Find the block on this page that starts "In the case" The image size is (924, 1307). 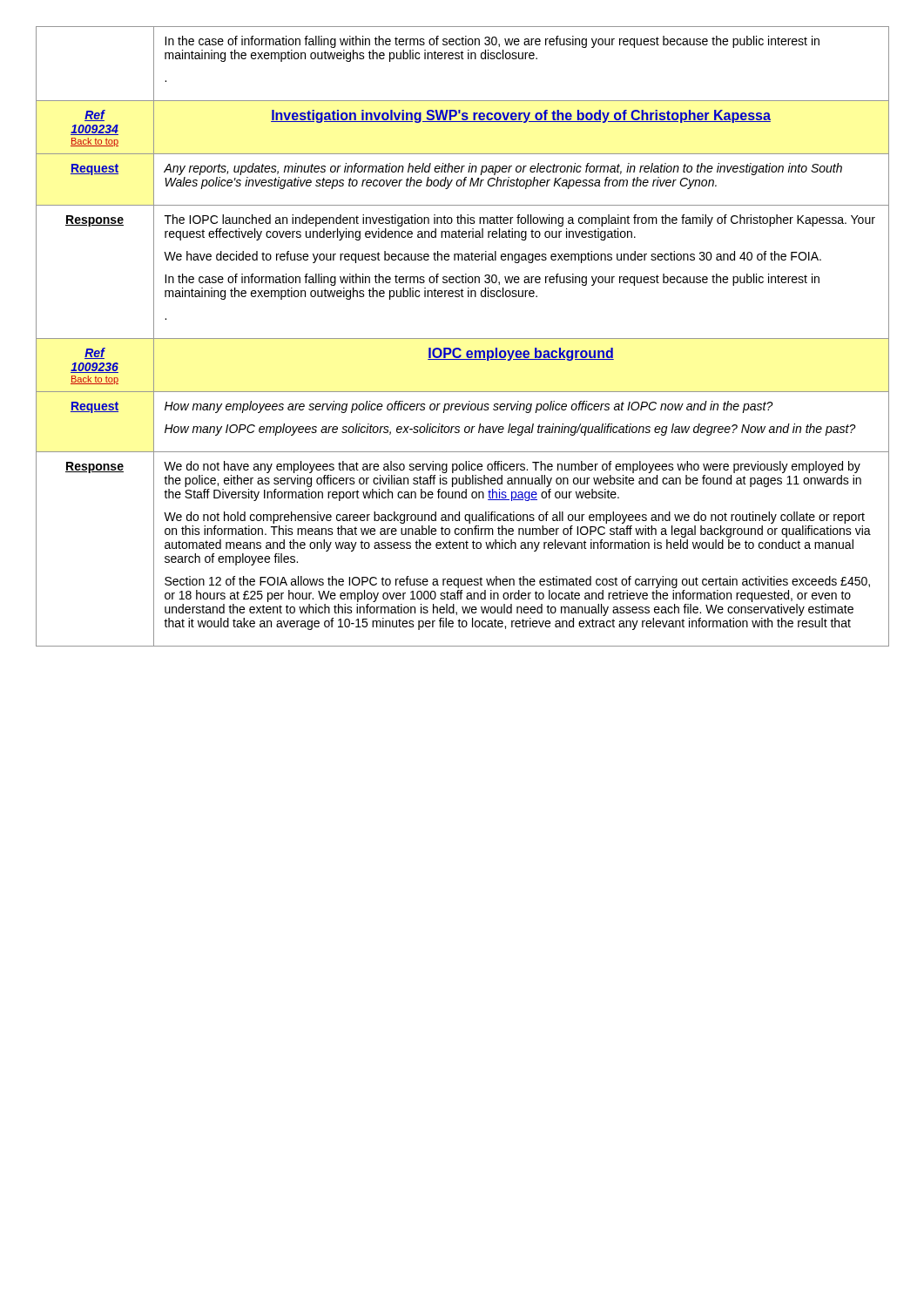[x=521, y=59]
